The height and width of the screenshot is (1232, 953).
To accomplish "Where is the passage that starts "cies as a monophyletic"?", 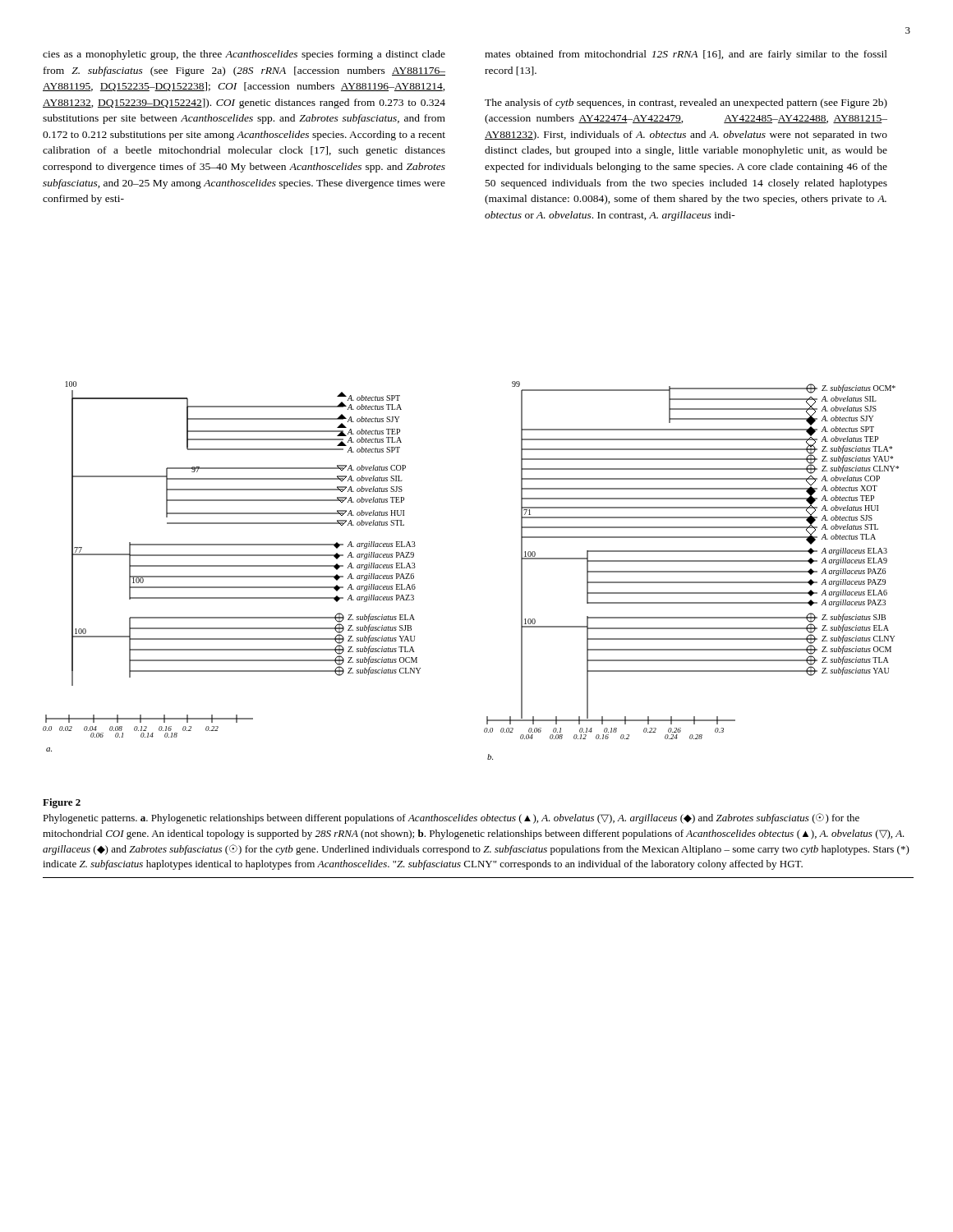I will click(x=244, y=126).
